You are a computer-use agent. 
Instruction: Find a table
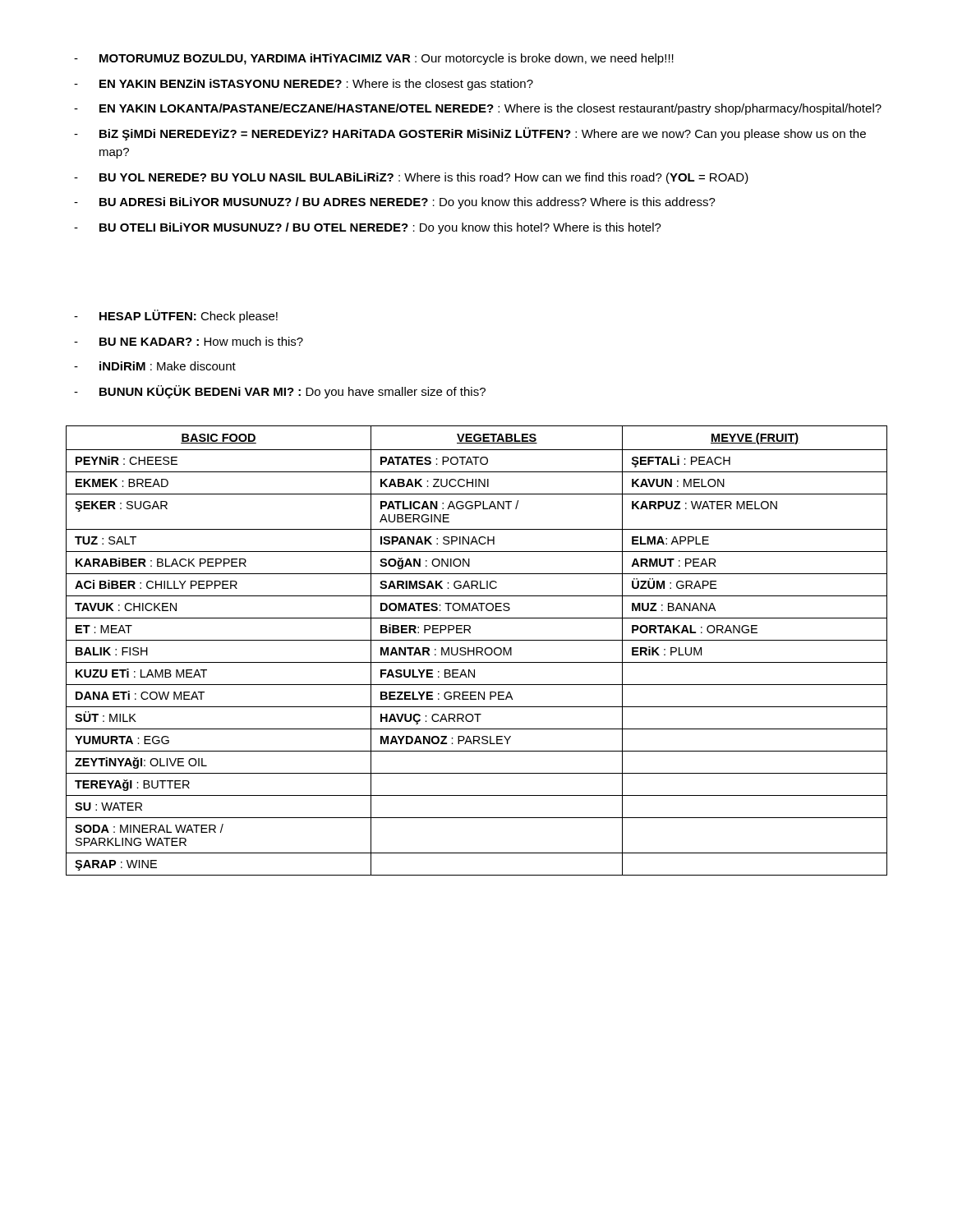(x=476, y=650)
